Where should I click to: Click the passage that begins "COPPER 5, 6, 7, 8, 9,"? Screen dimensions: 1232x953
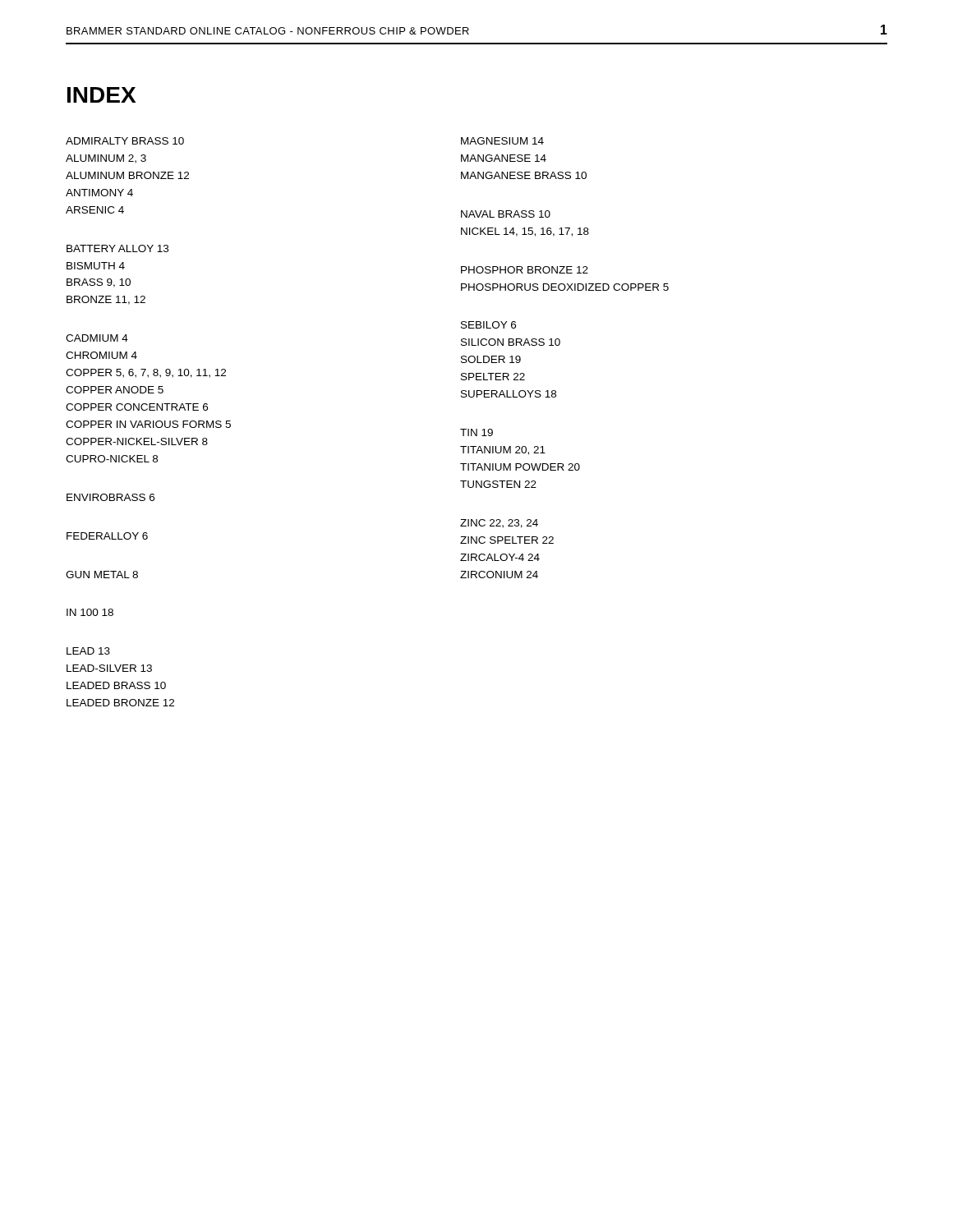coord(146,373)
